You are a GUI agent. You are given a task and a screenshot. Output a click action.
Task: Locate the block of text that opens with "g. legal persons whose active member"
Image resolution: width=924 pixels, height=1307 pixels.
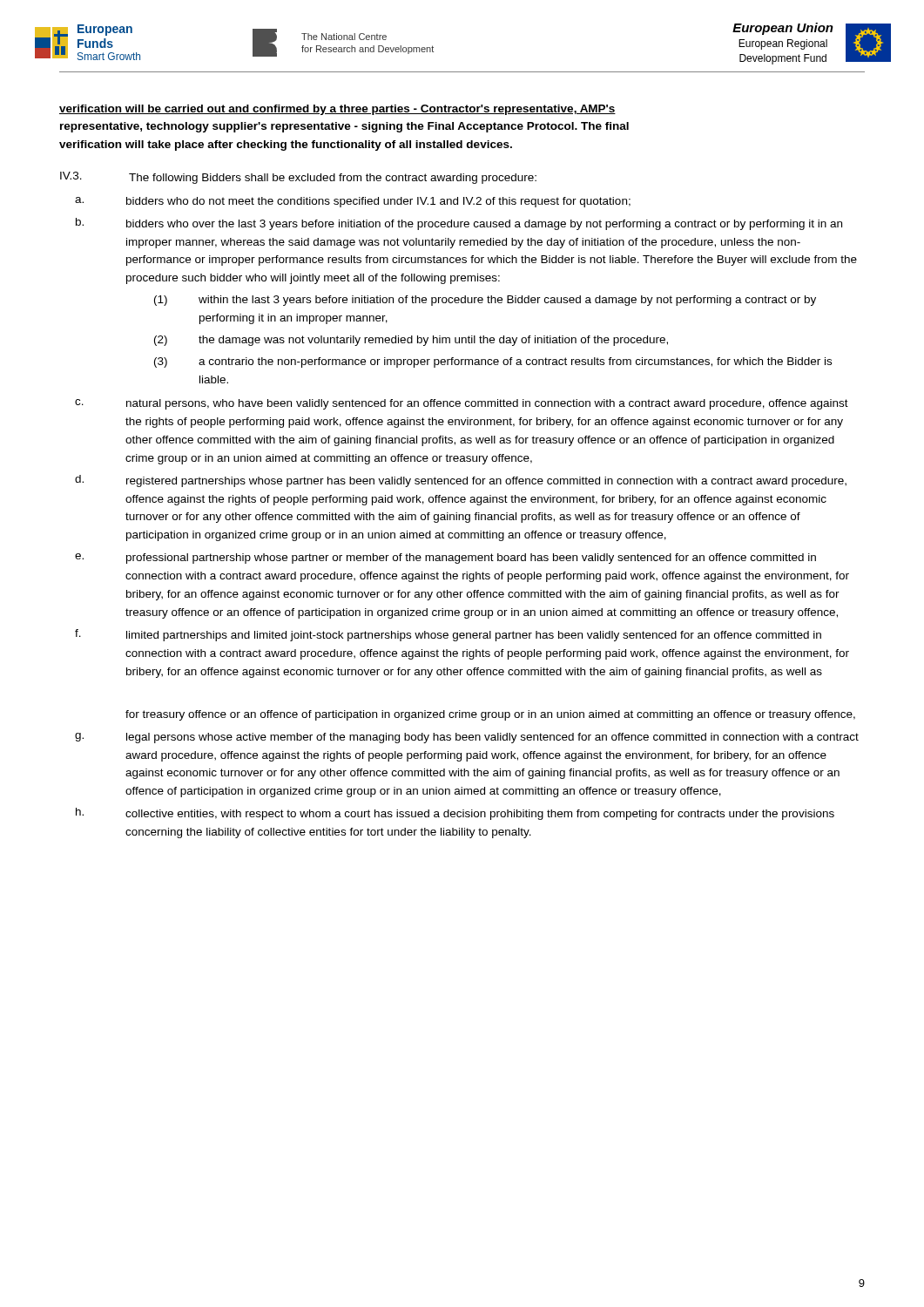(x=462, y=765)
